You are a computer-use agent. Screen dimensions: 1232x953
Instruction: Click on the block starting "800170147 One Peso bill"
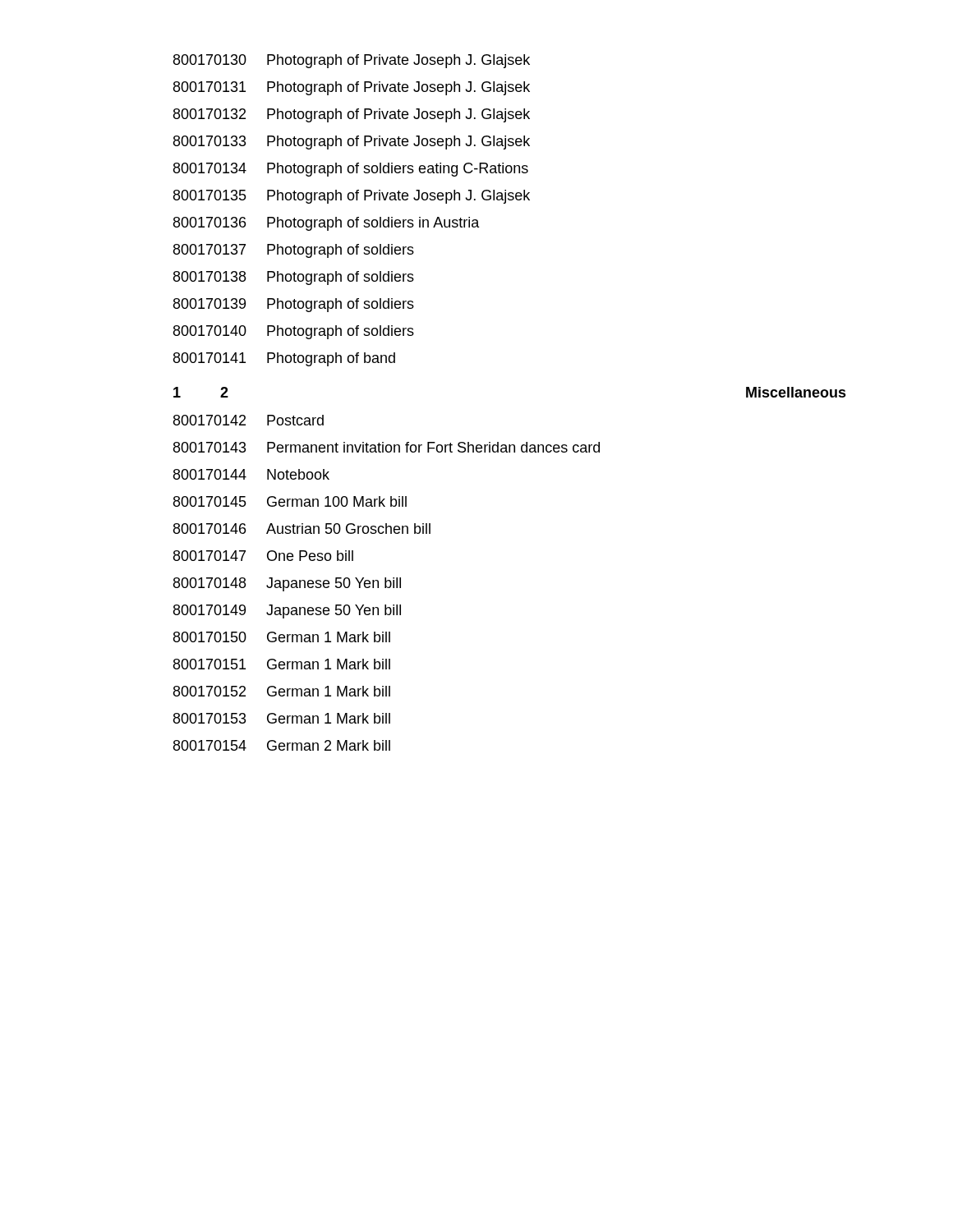click(251, 556)
